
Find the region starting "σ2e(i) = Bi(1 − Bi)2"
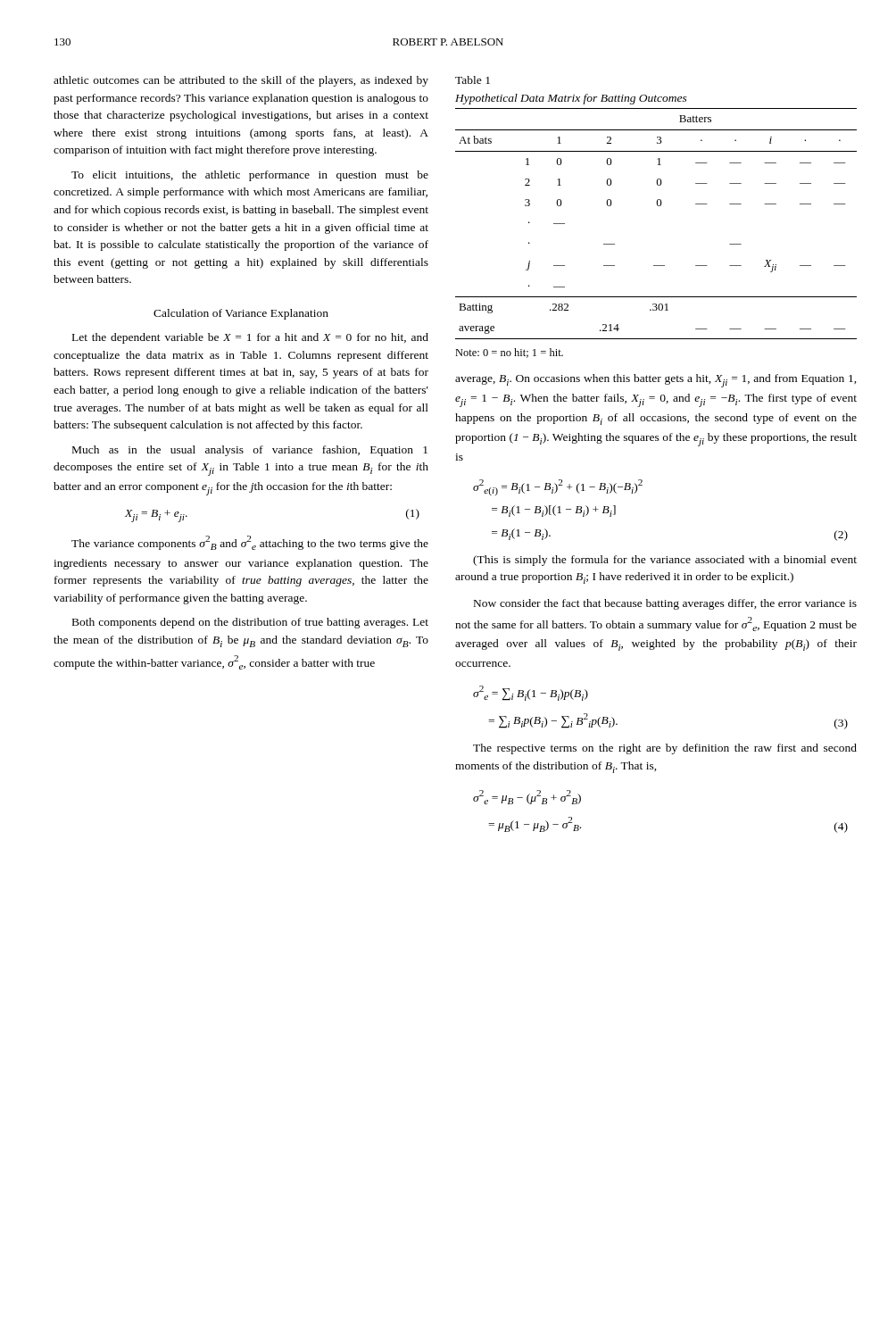point(558,487)
